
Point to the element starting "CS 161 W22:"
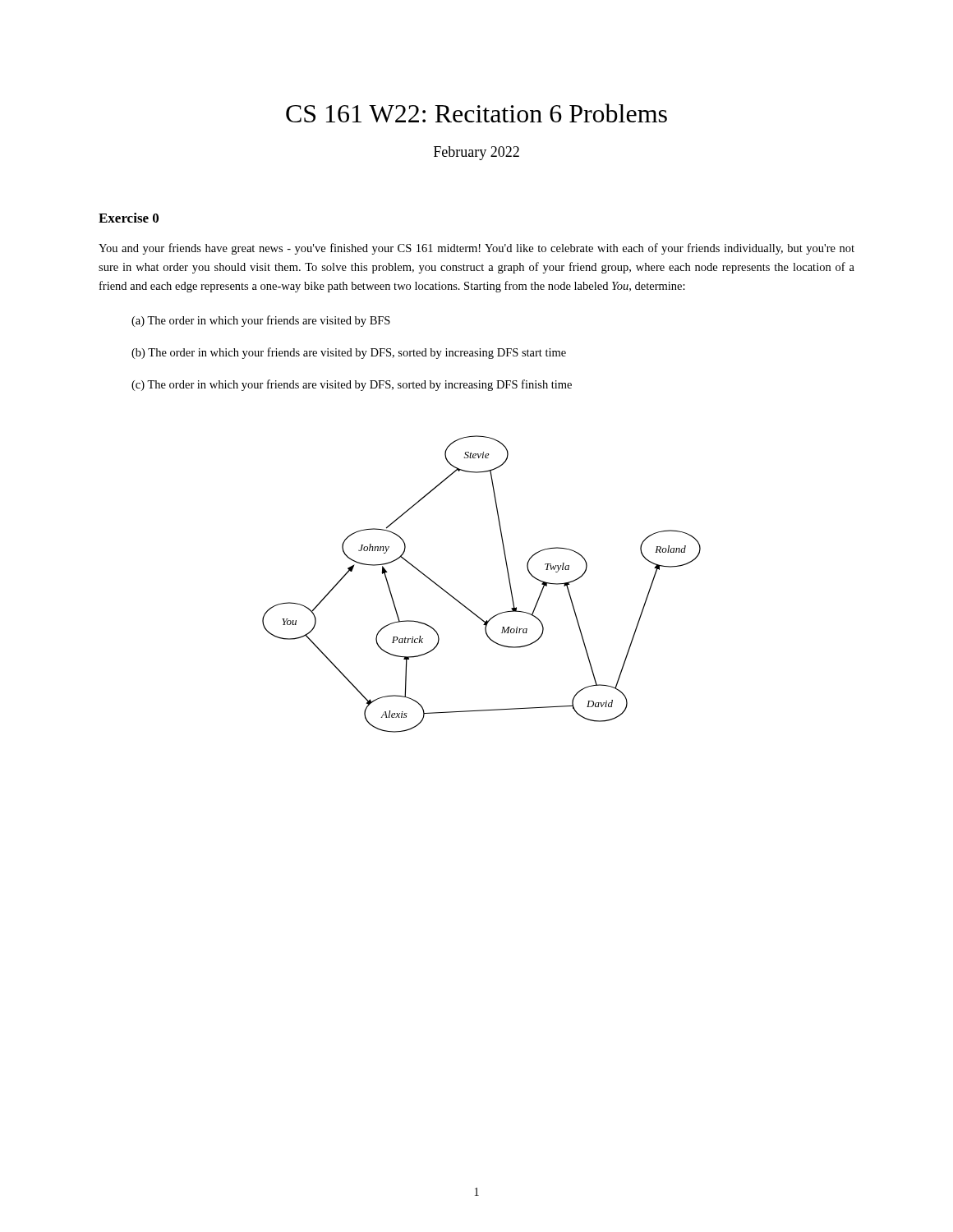tap(476, 114)
